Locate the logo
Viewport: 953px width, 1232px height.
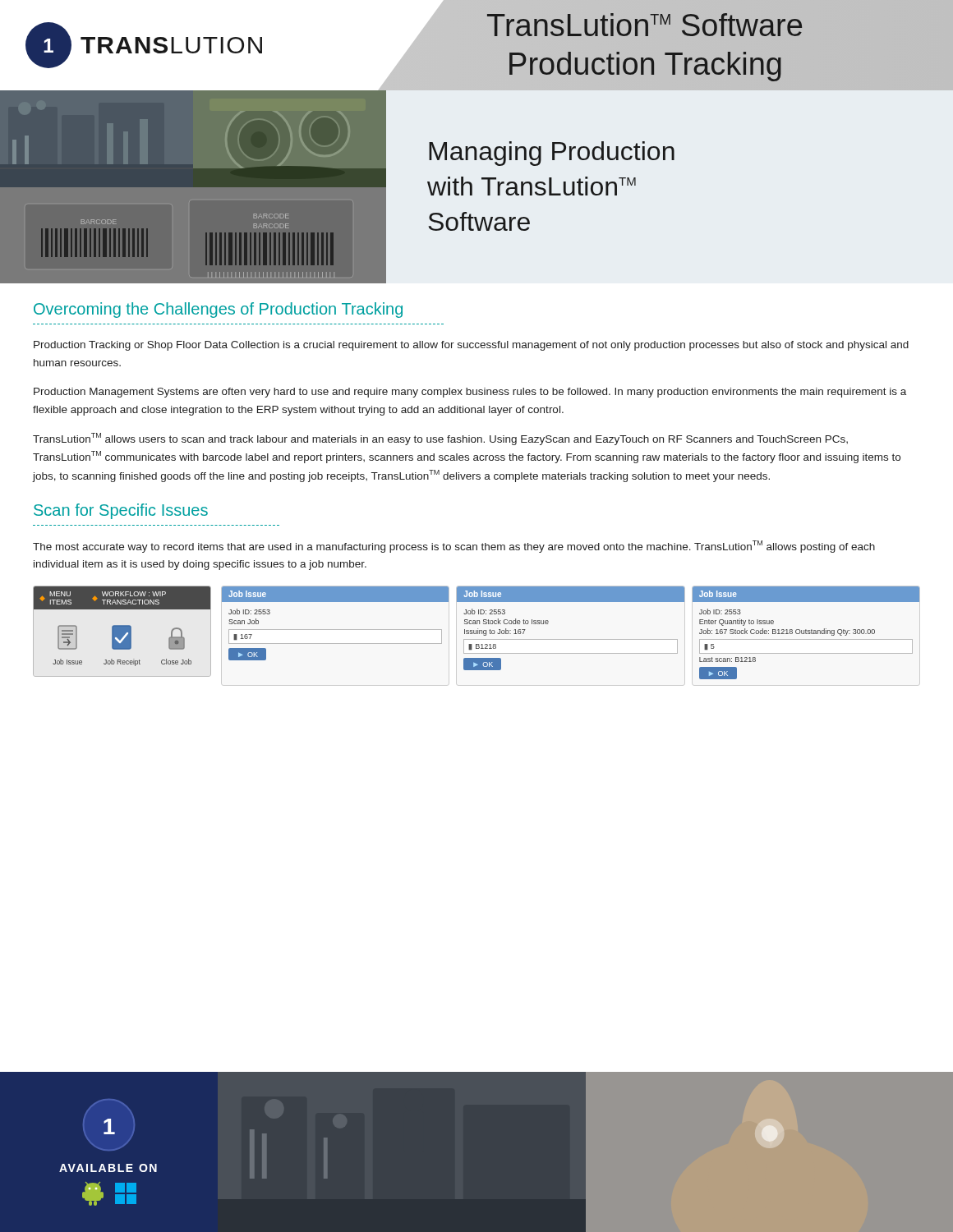pos(177,45)
